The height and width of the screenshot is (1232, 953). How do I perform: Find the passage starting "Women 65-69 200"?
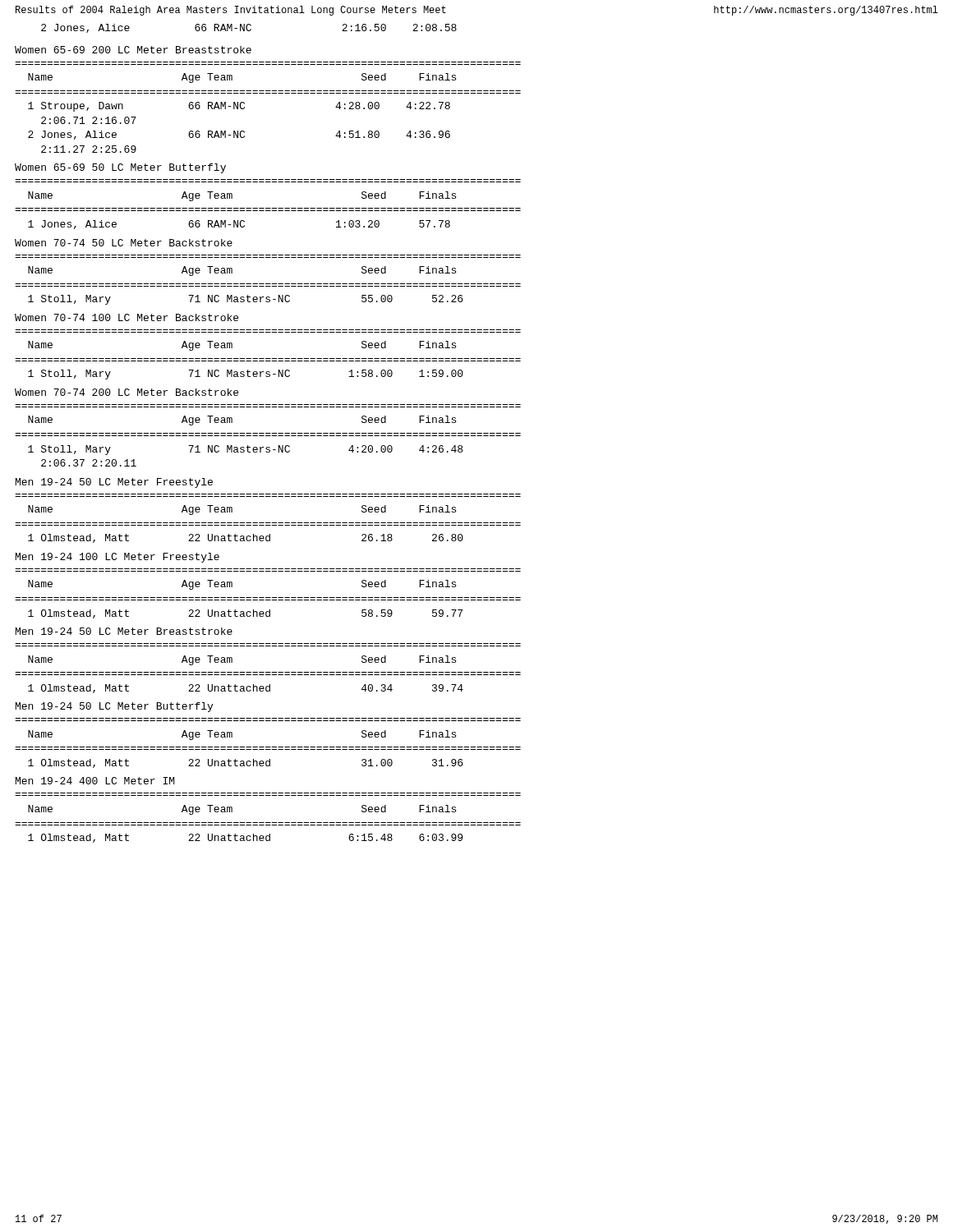point(133,50)
